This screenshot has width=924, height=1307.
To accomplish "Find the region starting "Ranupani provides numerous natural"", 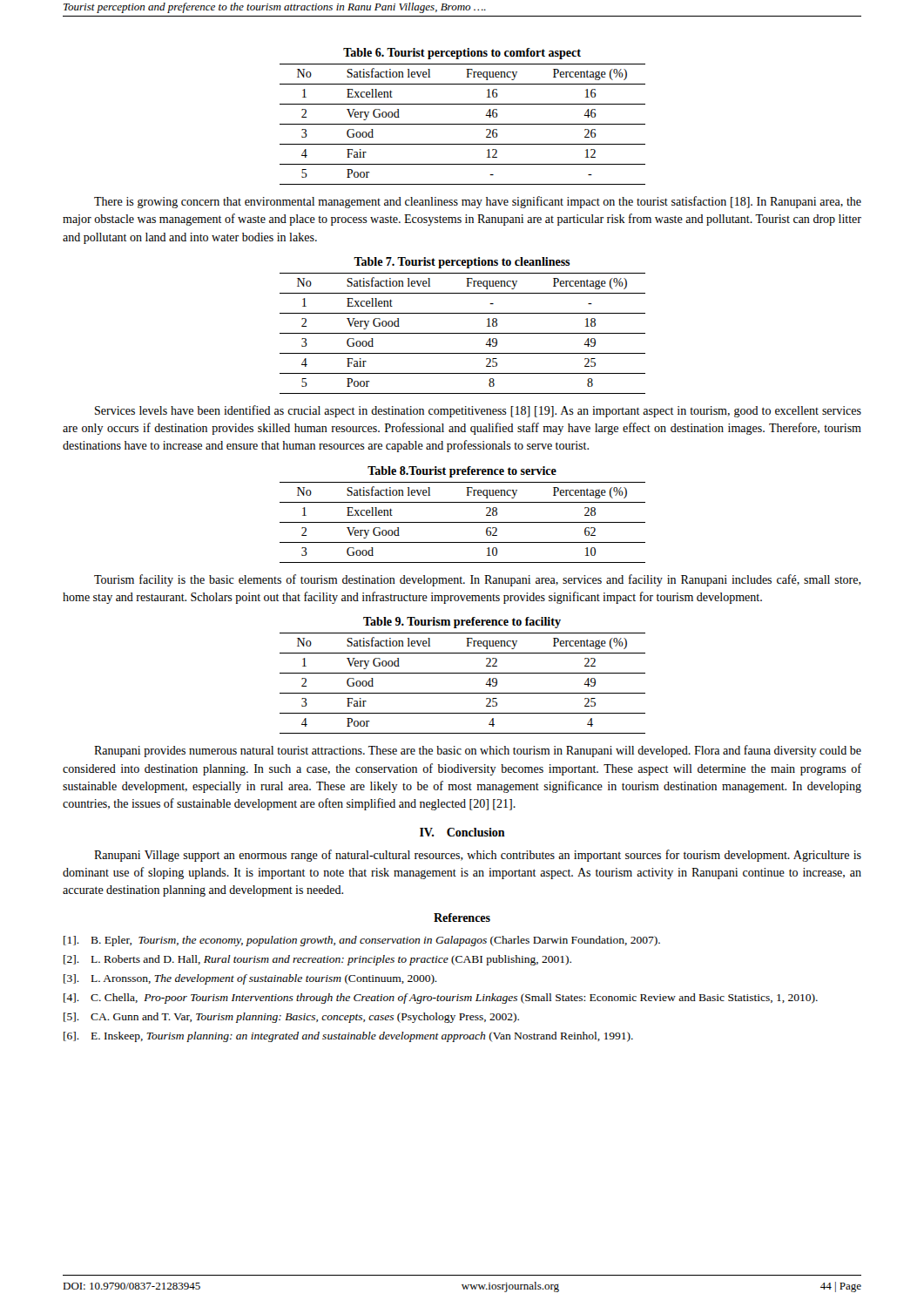I will pyautogui.click(x=462, y=778).
